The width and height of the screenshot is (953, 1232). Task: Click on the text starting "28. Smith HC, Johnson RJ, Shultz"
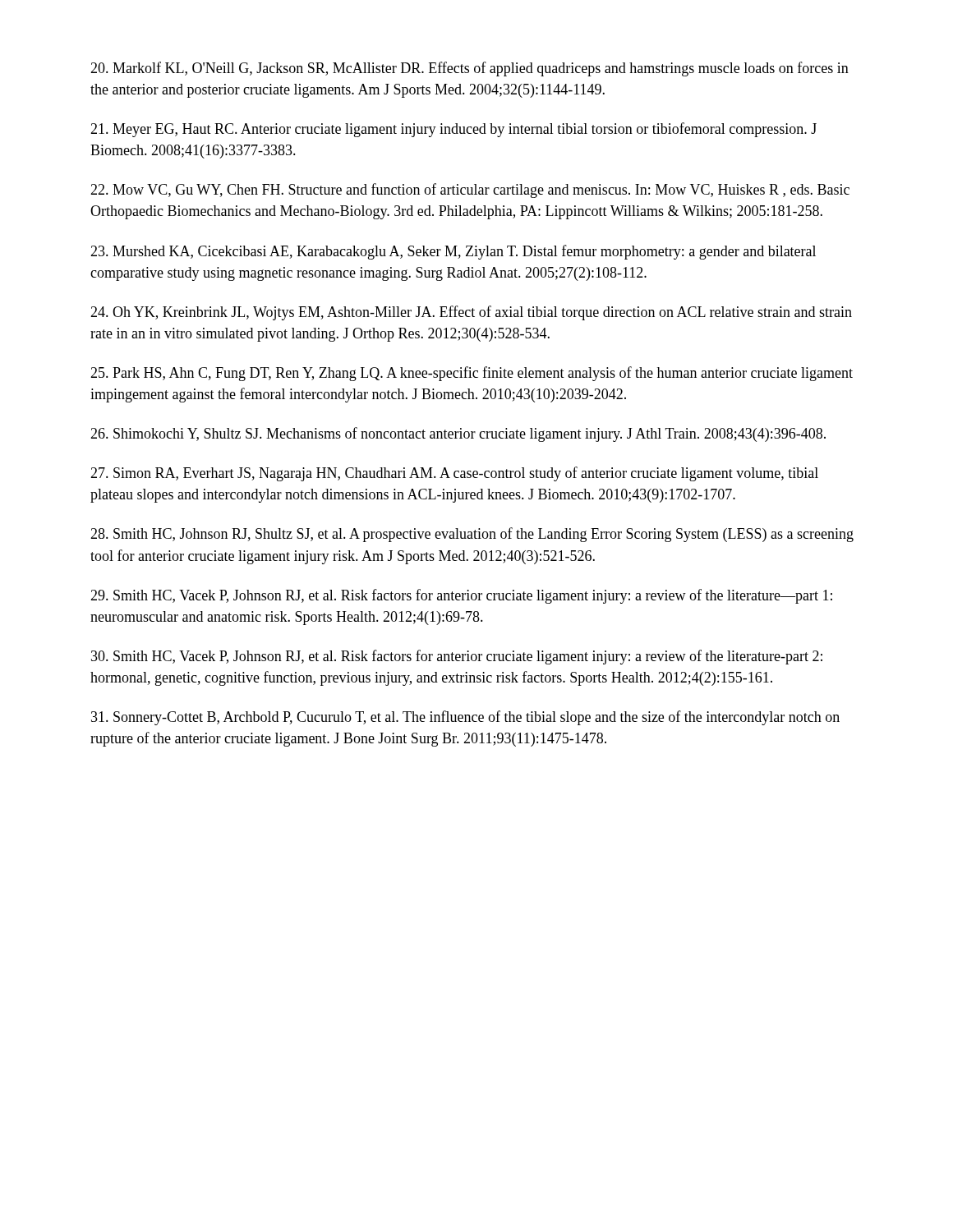pyautogui.click(x=472, y=545)
